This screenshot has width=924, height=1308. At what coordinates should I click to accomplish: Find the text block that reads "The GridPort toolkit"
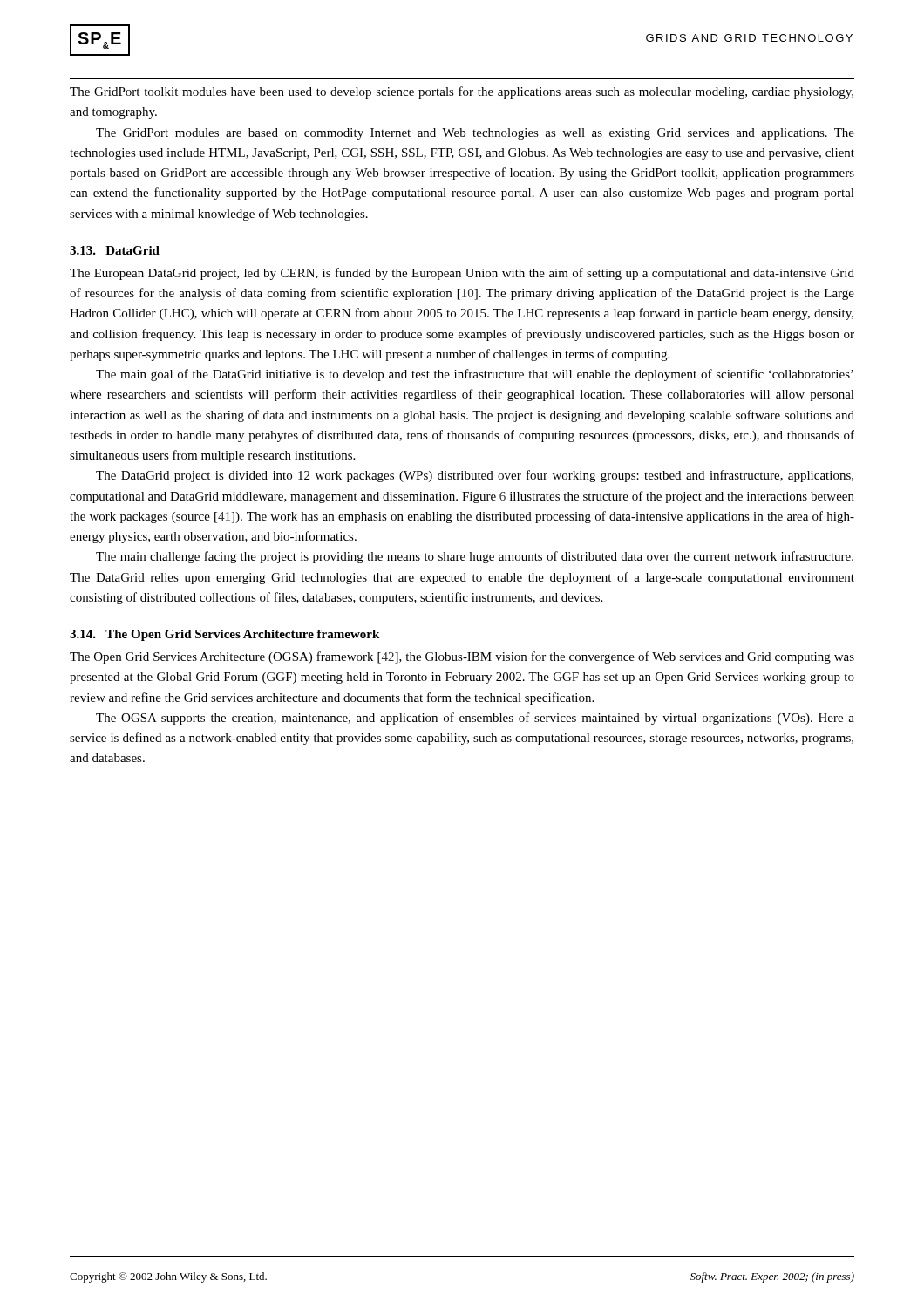(x=462, y=153)
